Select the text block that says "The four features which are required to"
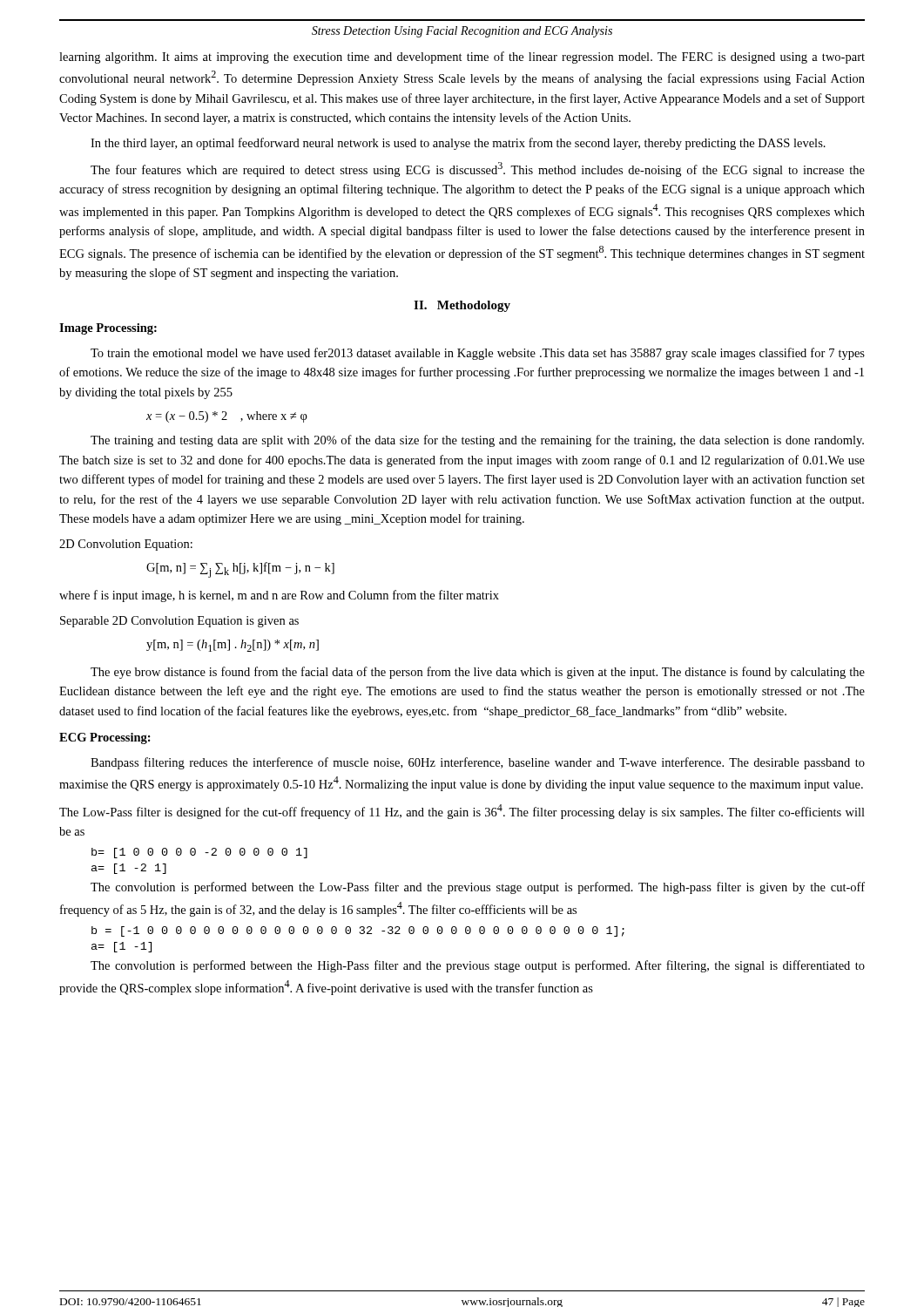The height and width of the screenshot is (1307, 924). coord(462,220)
